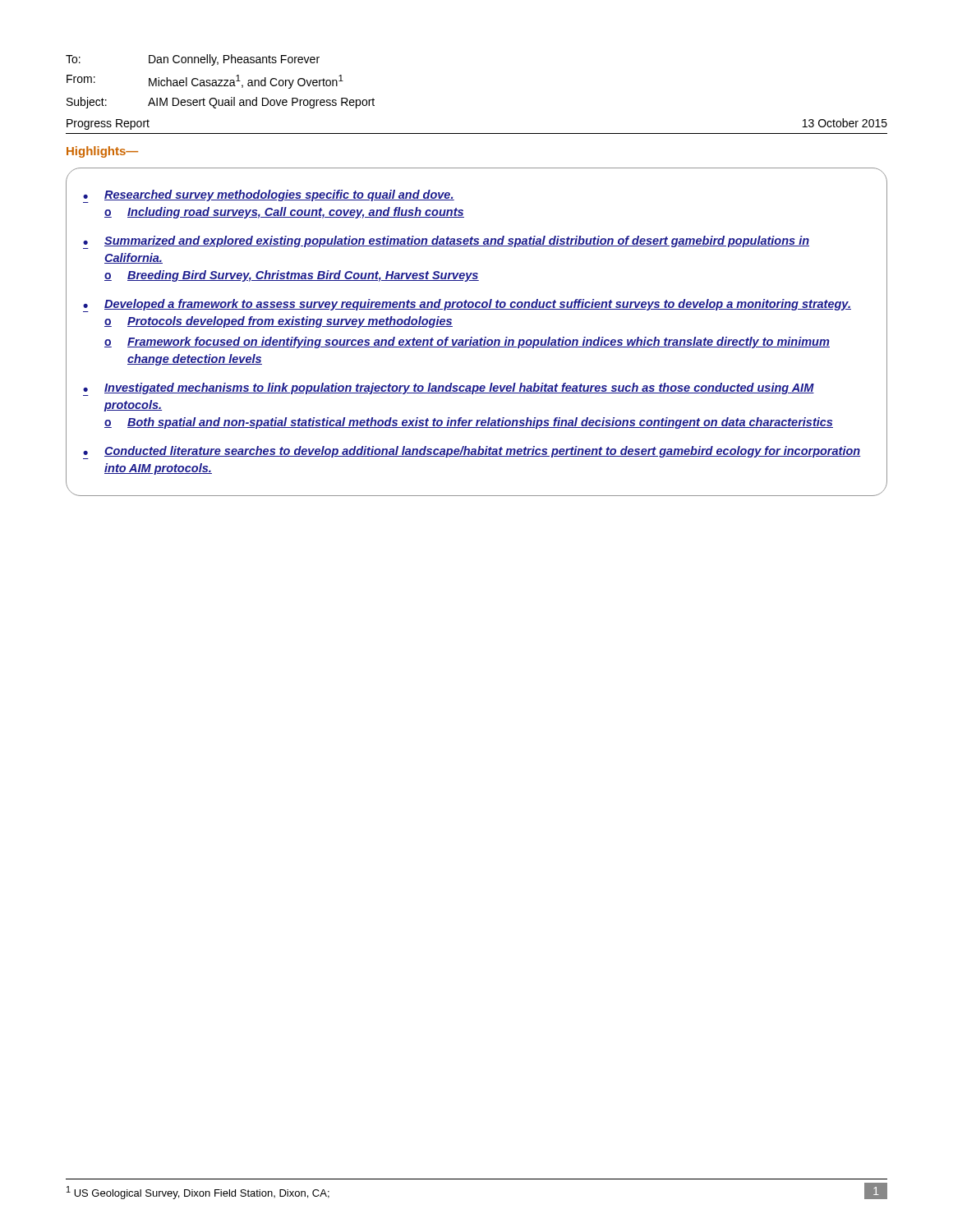Select the text block starting "o Framework focused"
Screen dimensions: 1232x953
pos(483,351)
